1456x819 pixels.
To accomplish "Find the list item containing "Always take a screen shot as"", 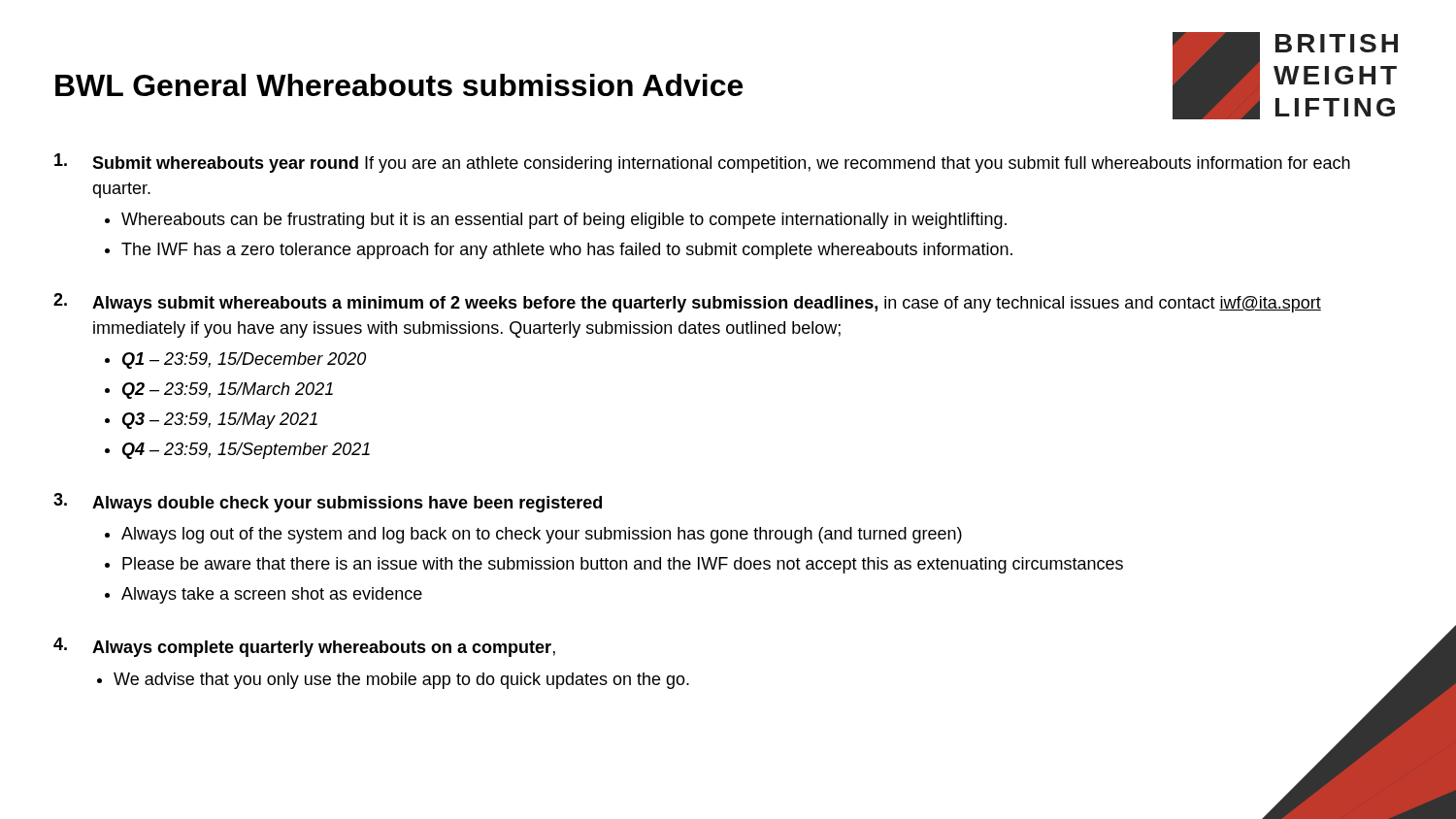I will pyautogui.click(x=272, y=594).
